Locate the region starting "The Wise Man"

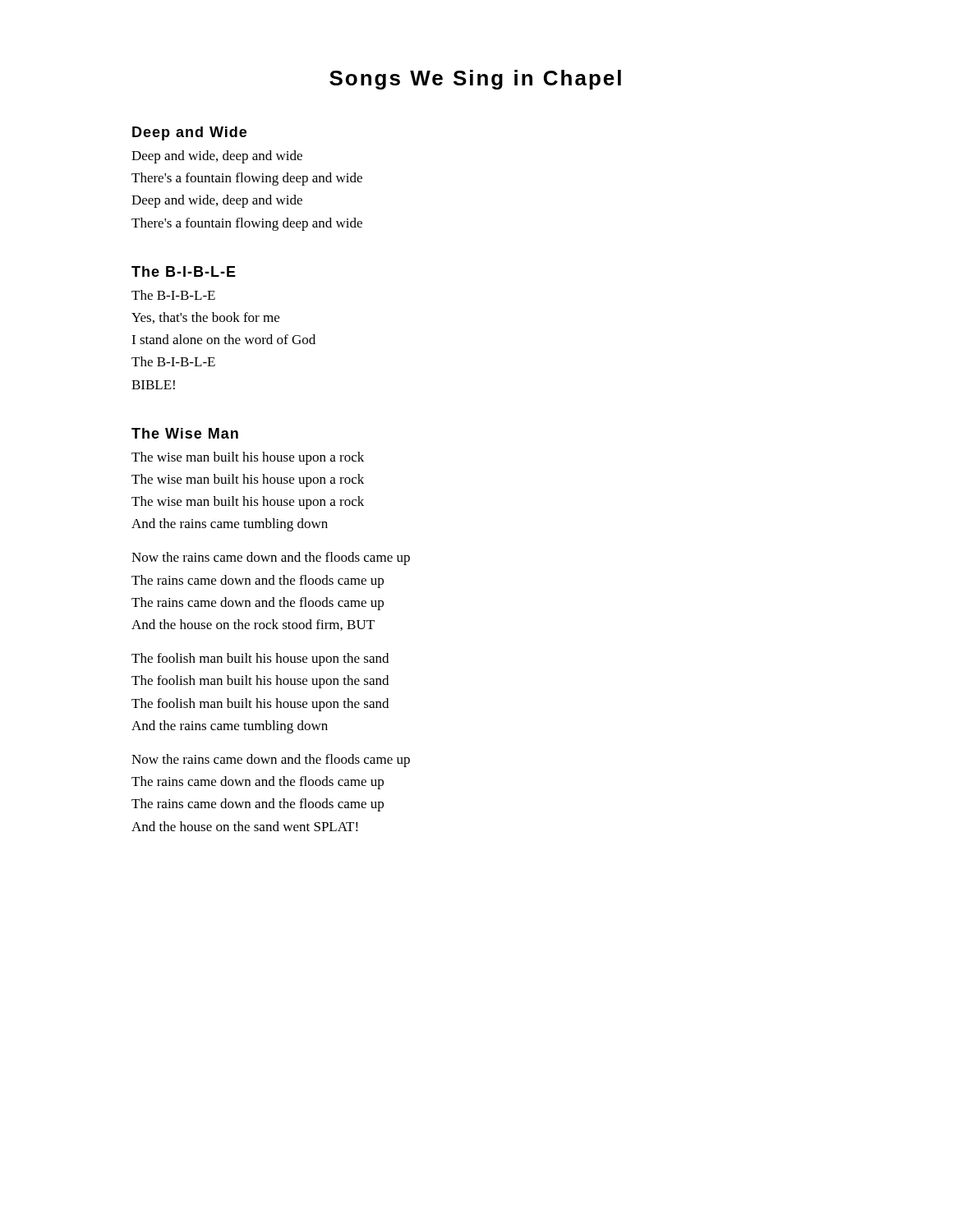[185, 433]
